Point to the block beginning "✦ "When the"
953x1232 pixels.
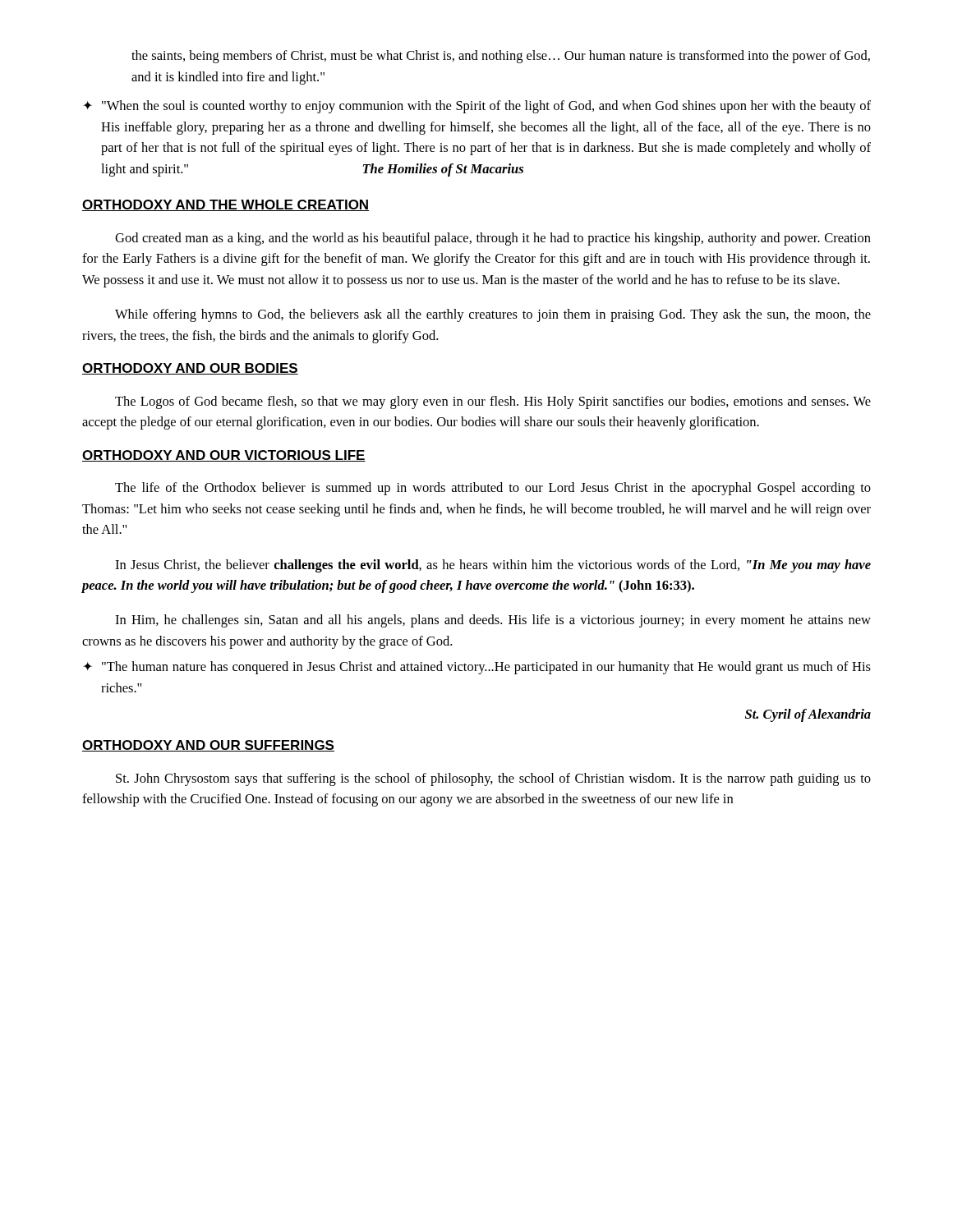point(476,137)
